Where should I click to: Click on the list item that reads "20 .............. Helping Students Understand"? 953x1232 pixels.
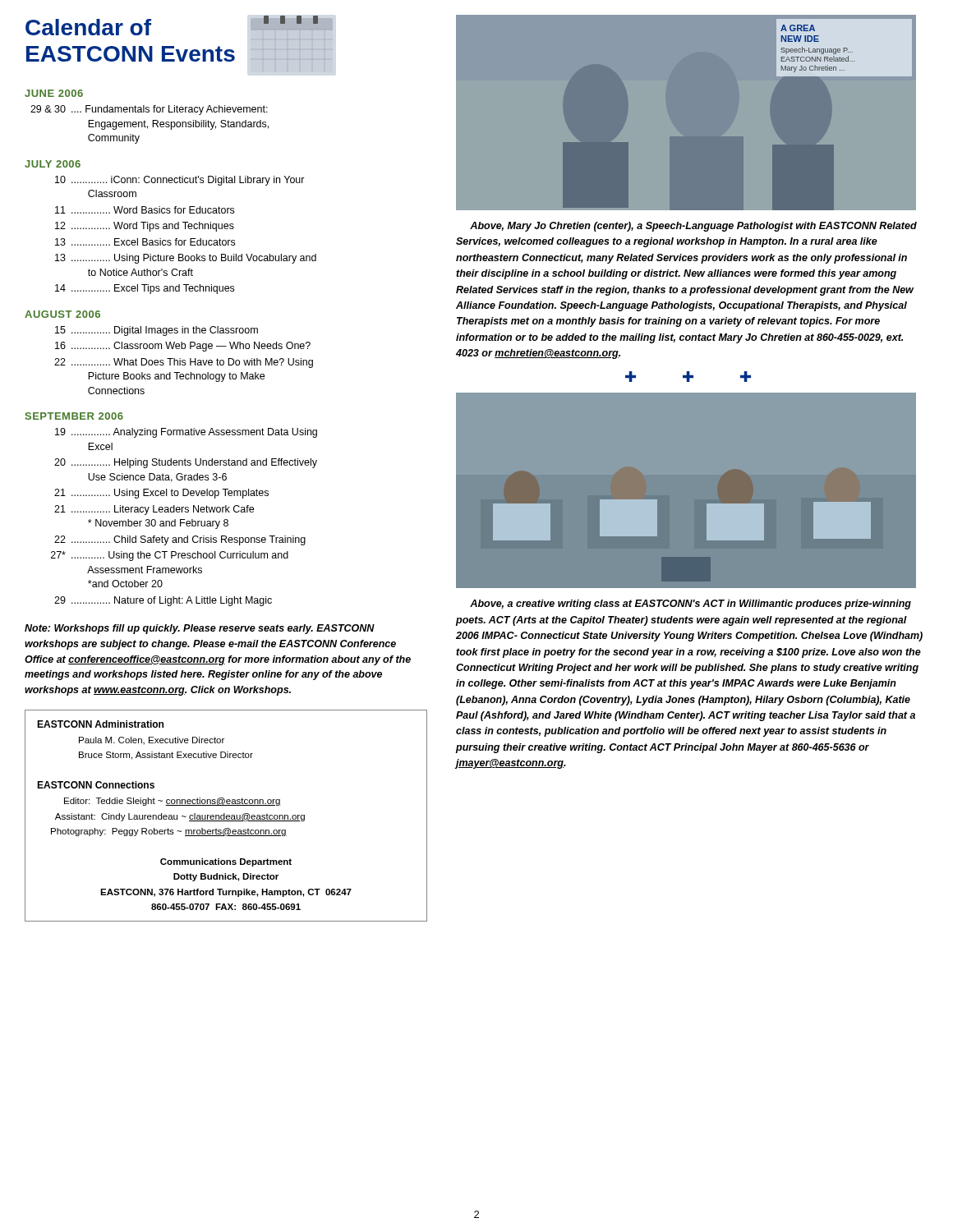click(x=226, y=470)
